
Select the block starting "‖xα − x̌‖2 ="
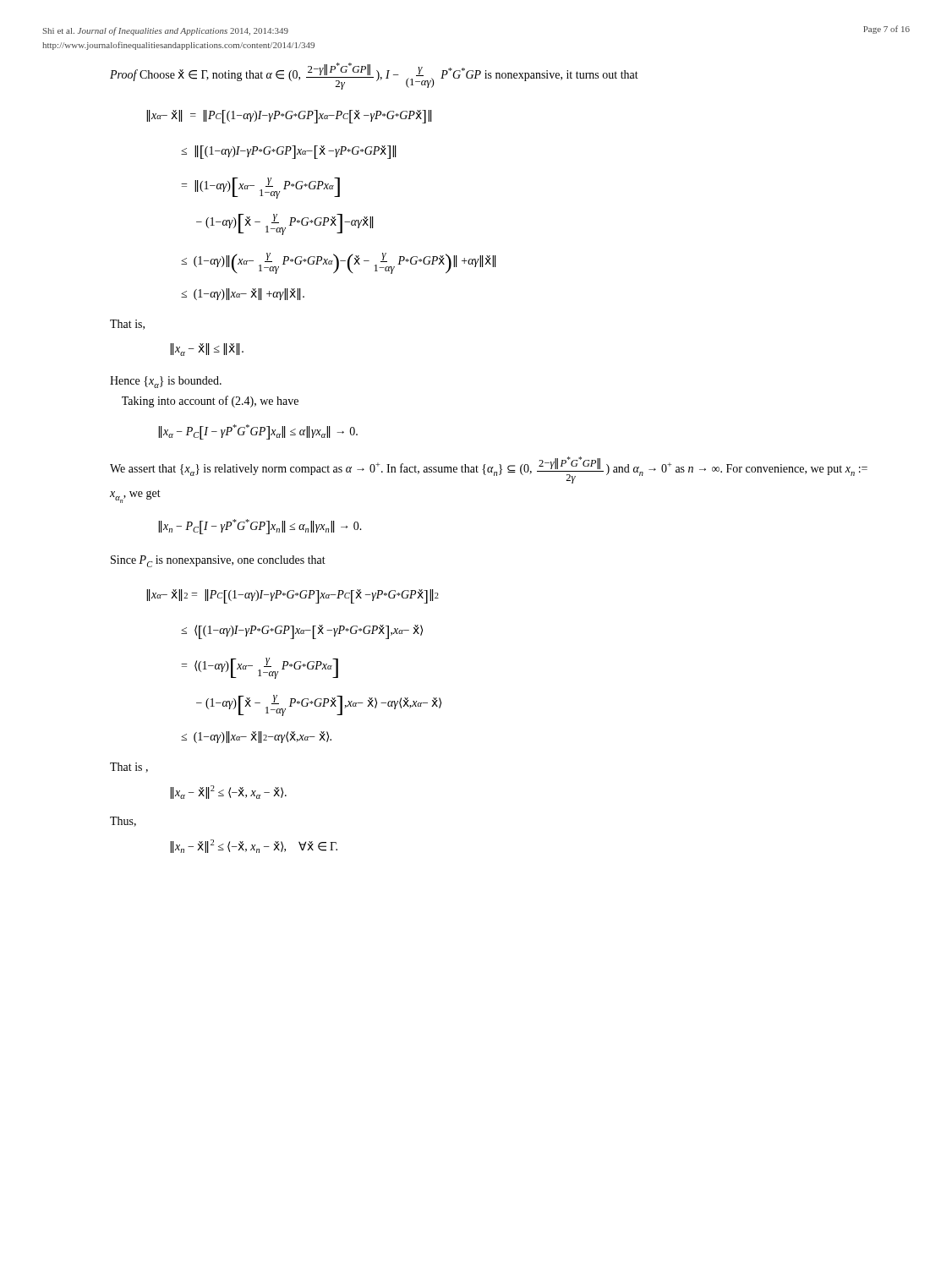point(293,596)
